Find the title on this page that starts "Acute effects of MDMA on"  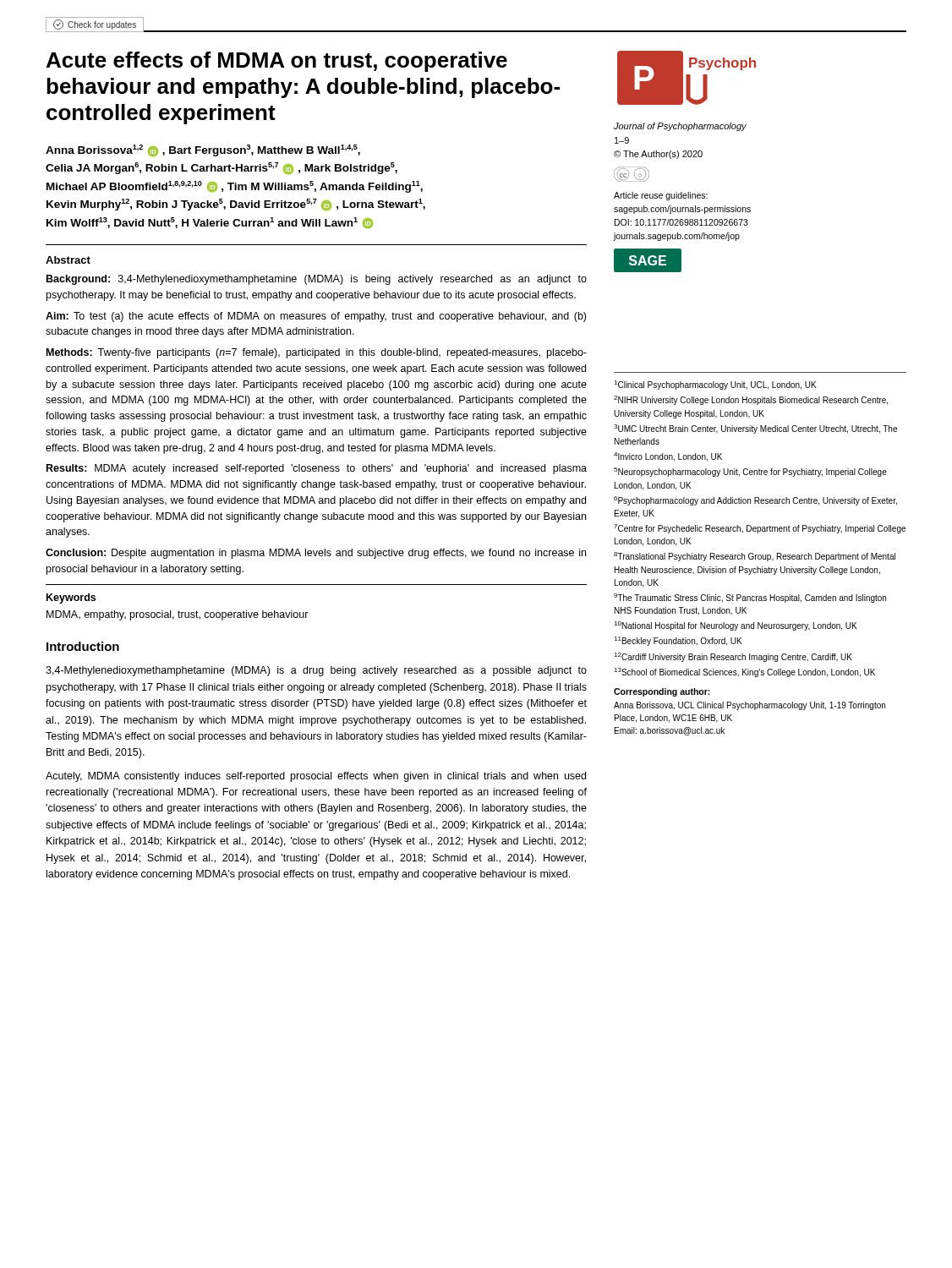click(x=316, y=87)
